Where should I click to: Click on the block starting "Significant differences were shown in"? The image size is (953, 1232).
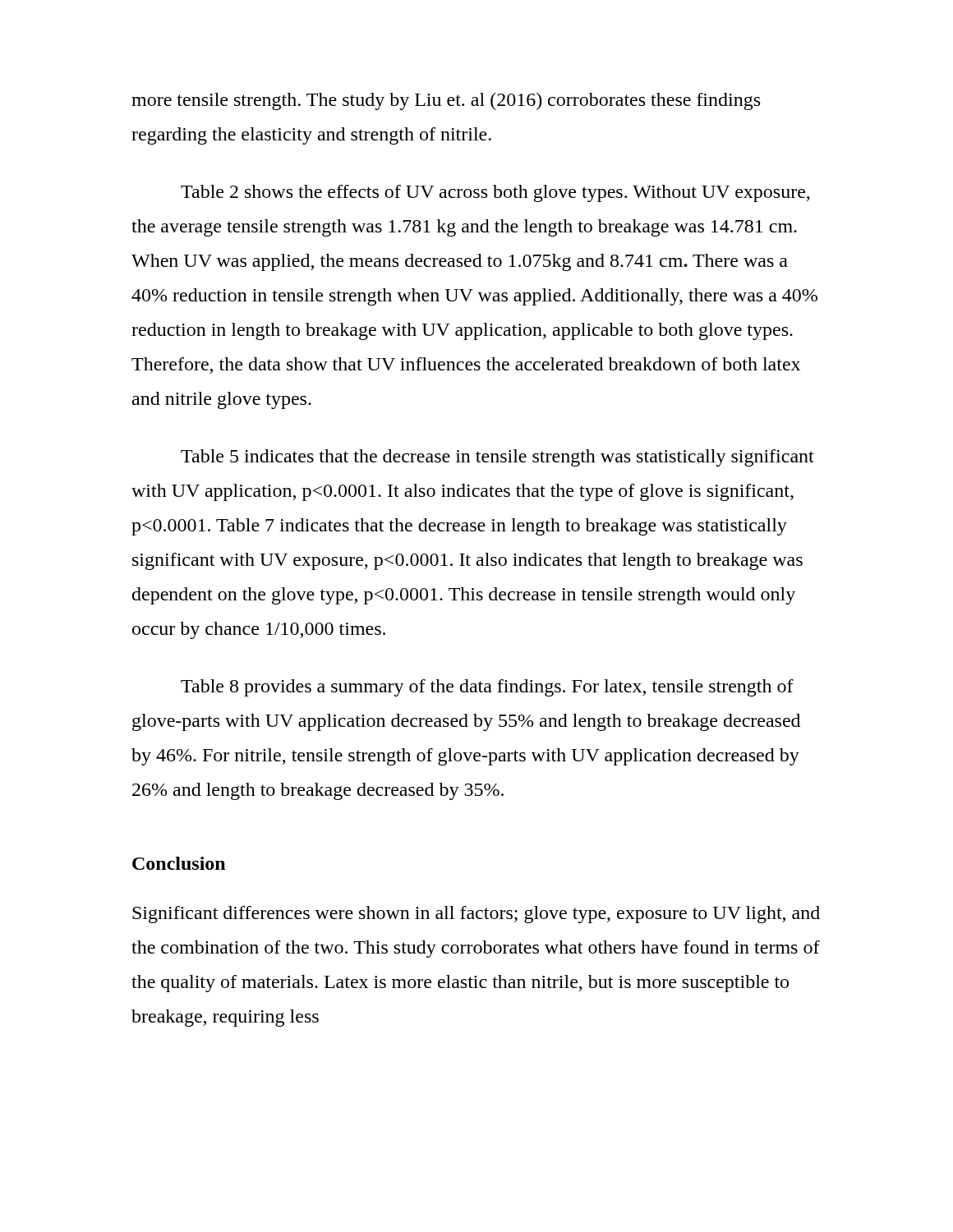(x=476, y=964)
